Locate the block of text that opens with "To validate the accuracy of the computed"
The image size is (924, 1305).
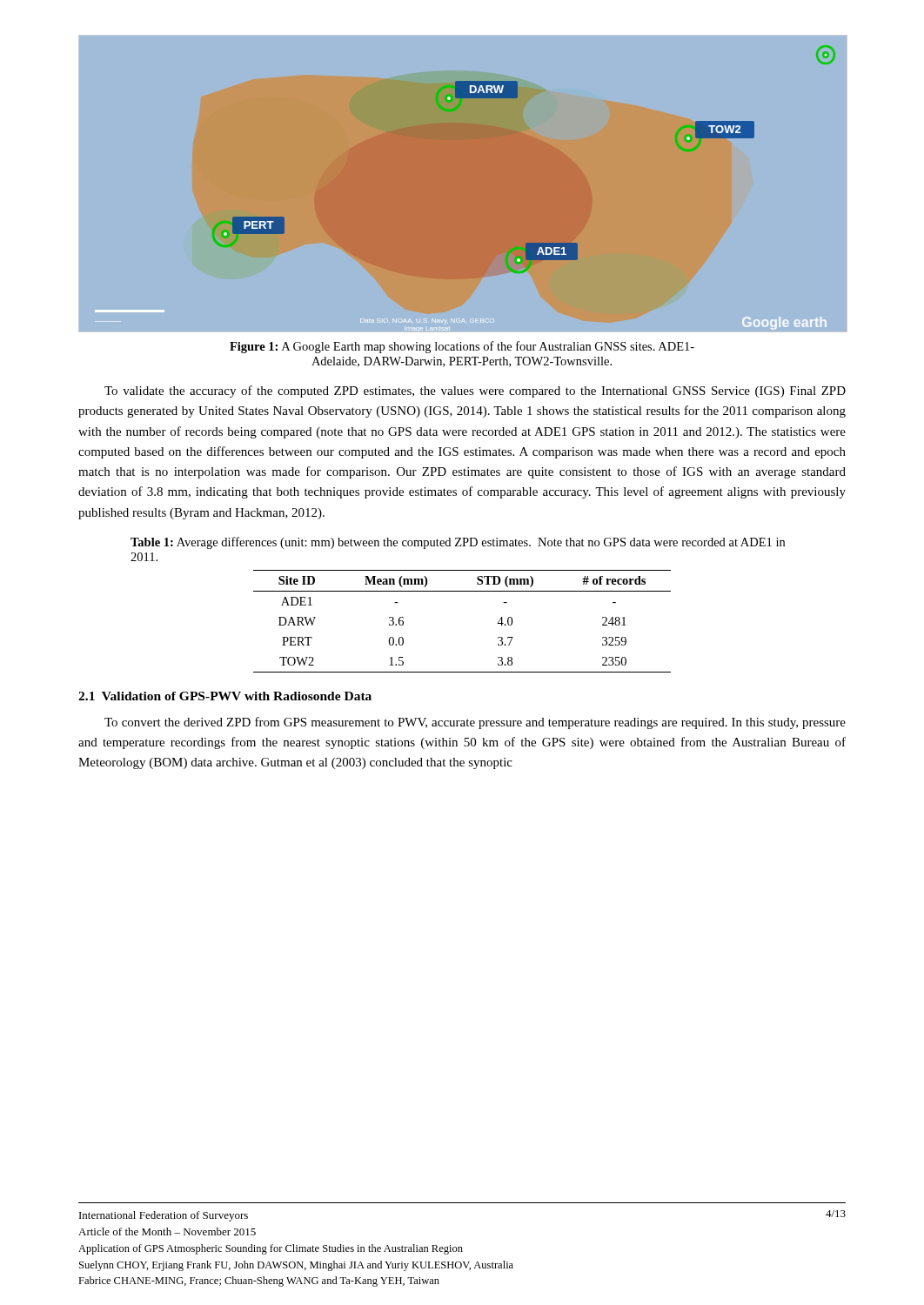point(462,451)
